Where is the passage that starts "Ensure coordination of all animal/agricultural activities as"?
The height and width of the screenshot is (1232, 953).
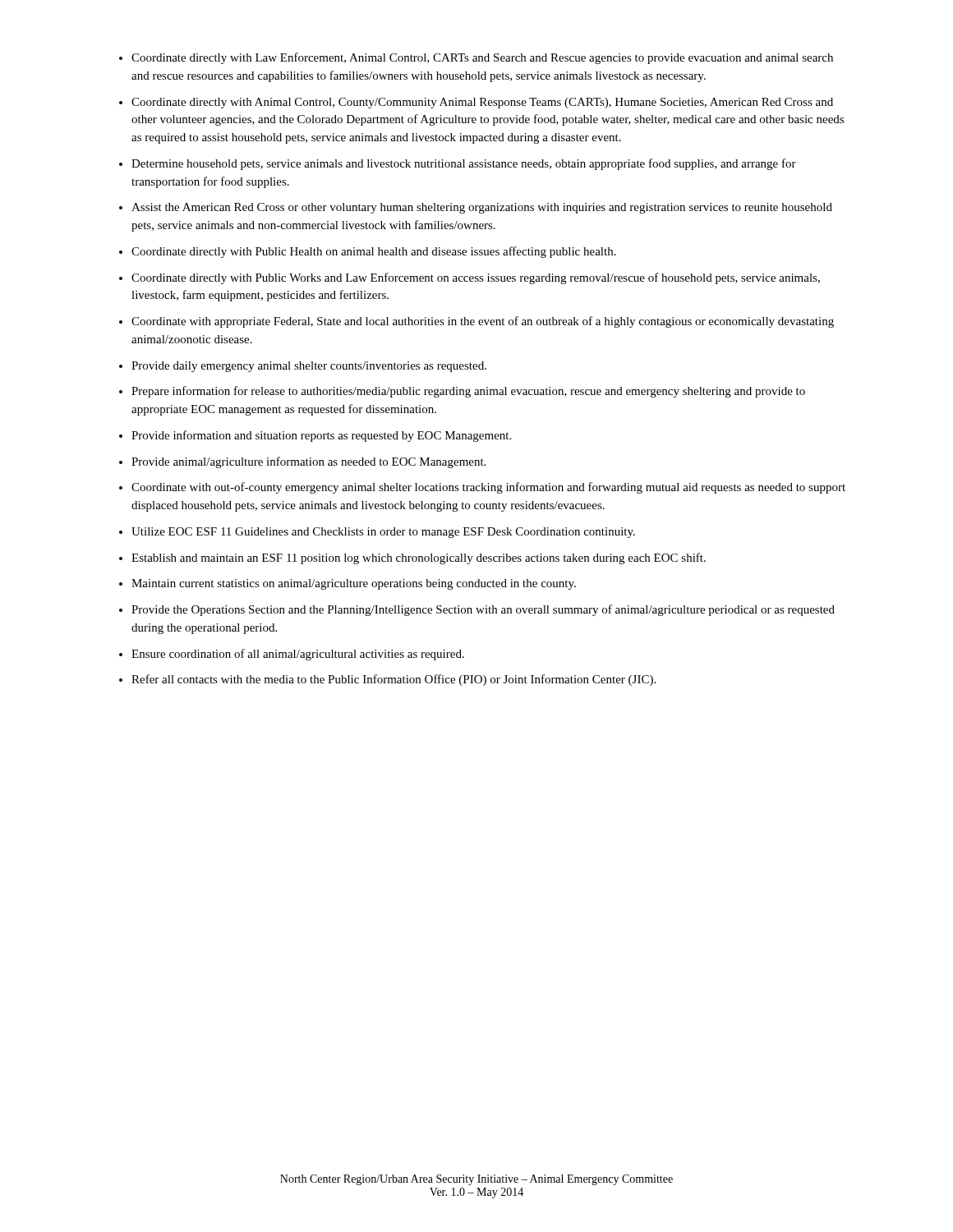point(298,653)
